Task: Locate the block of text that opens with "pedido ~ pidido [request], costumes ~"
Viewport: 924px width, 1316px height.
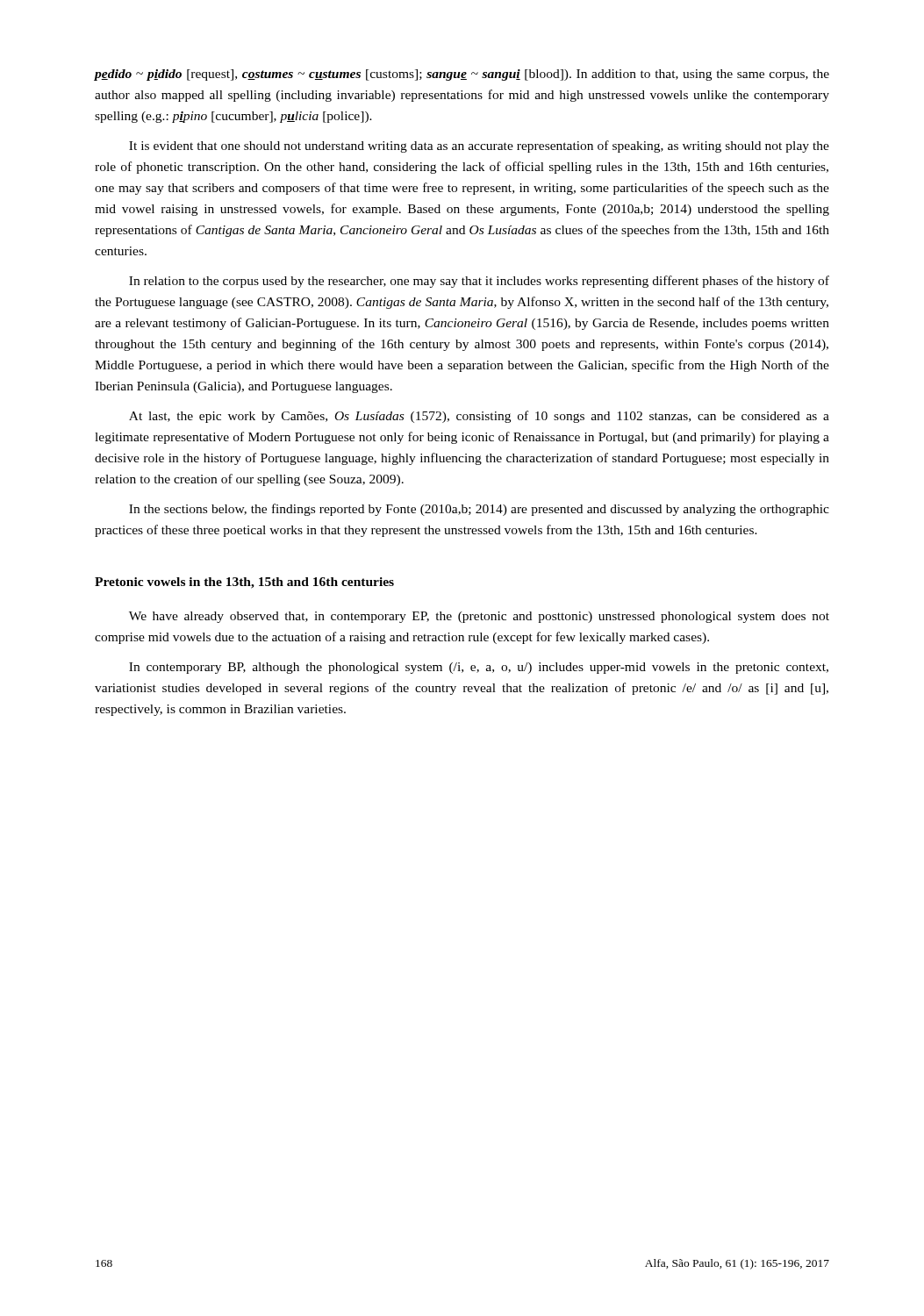Action: (x=462, y=94)
